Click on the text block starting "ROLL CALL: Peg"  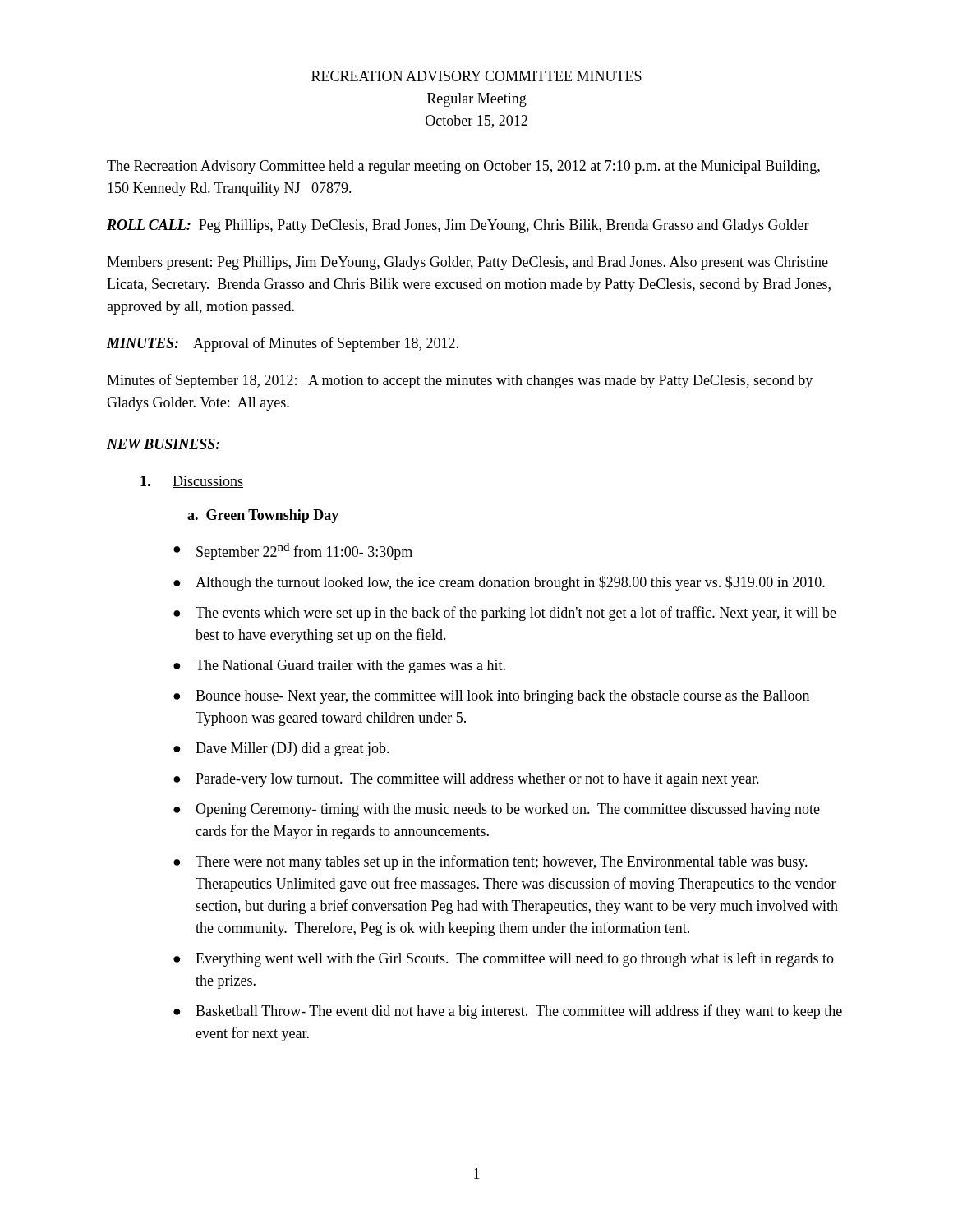click(458, 225)
